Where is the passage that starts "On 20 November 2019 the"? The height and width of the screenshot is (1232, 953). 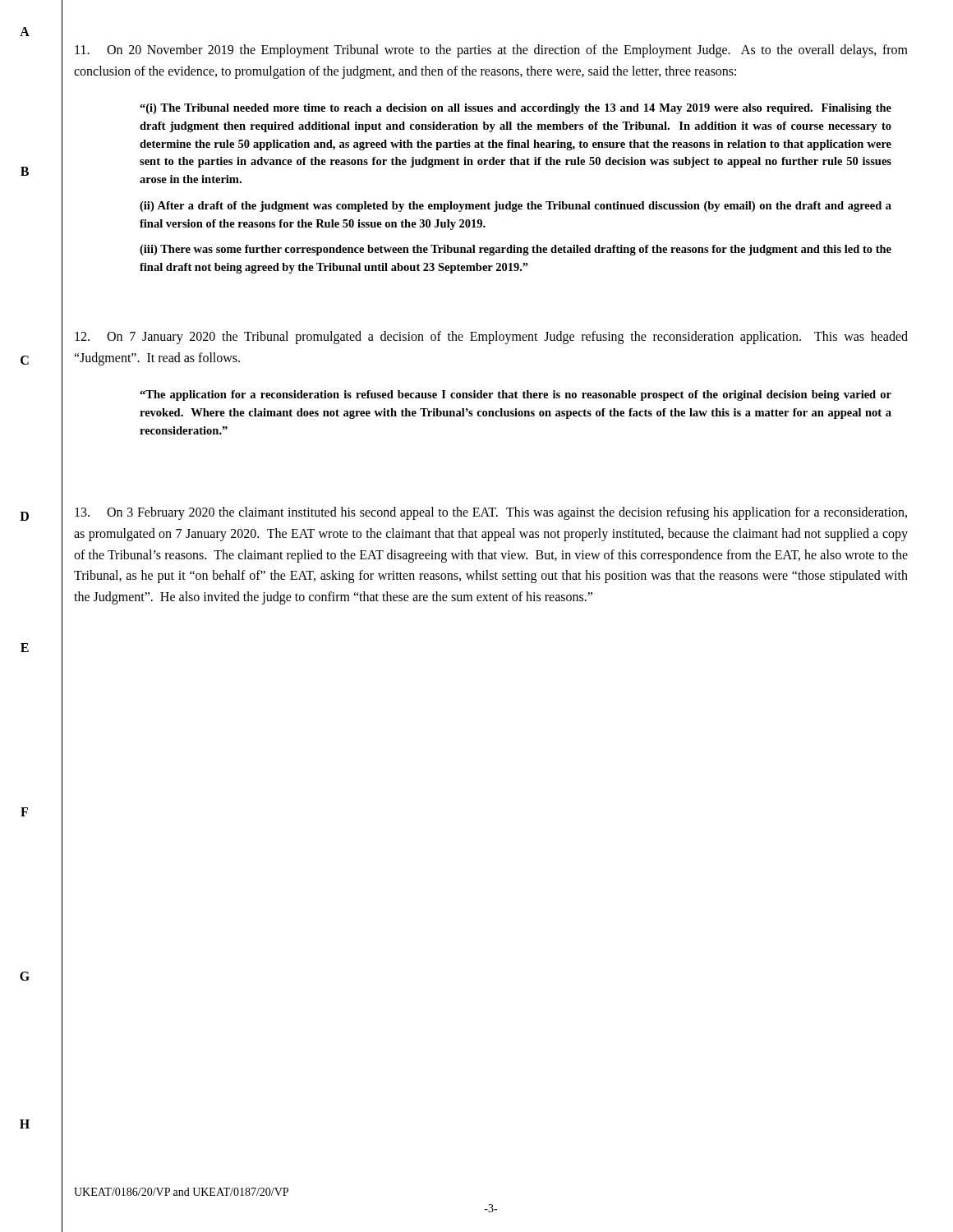491,59
